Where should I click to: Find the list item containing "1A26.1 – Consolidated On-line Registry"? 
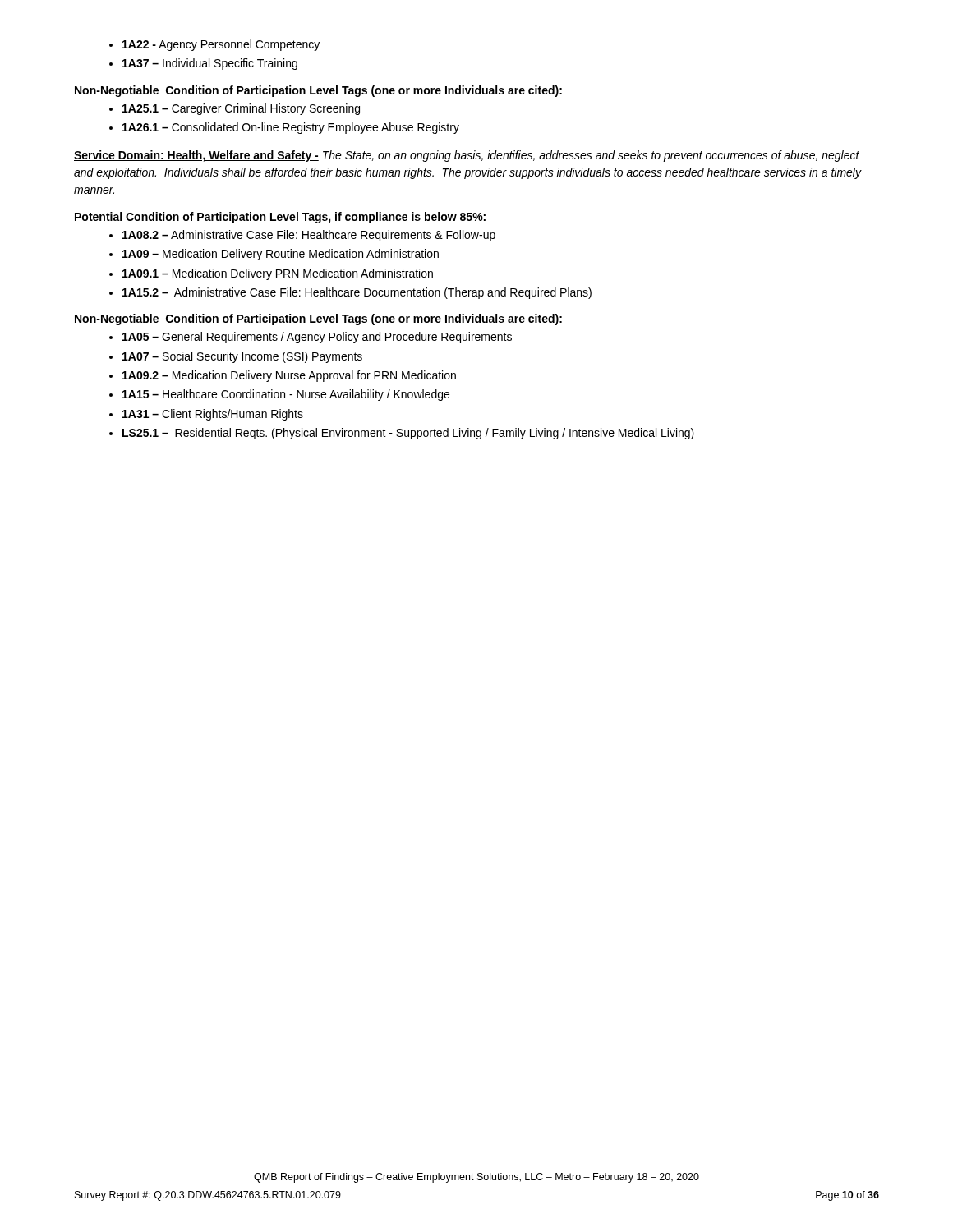click(x=291, y=128)
